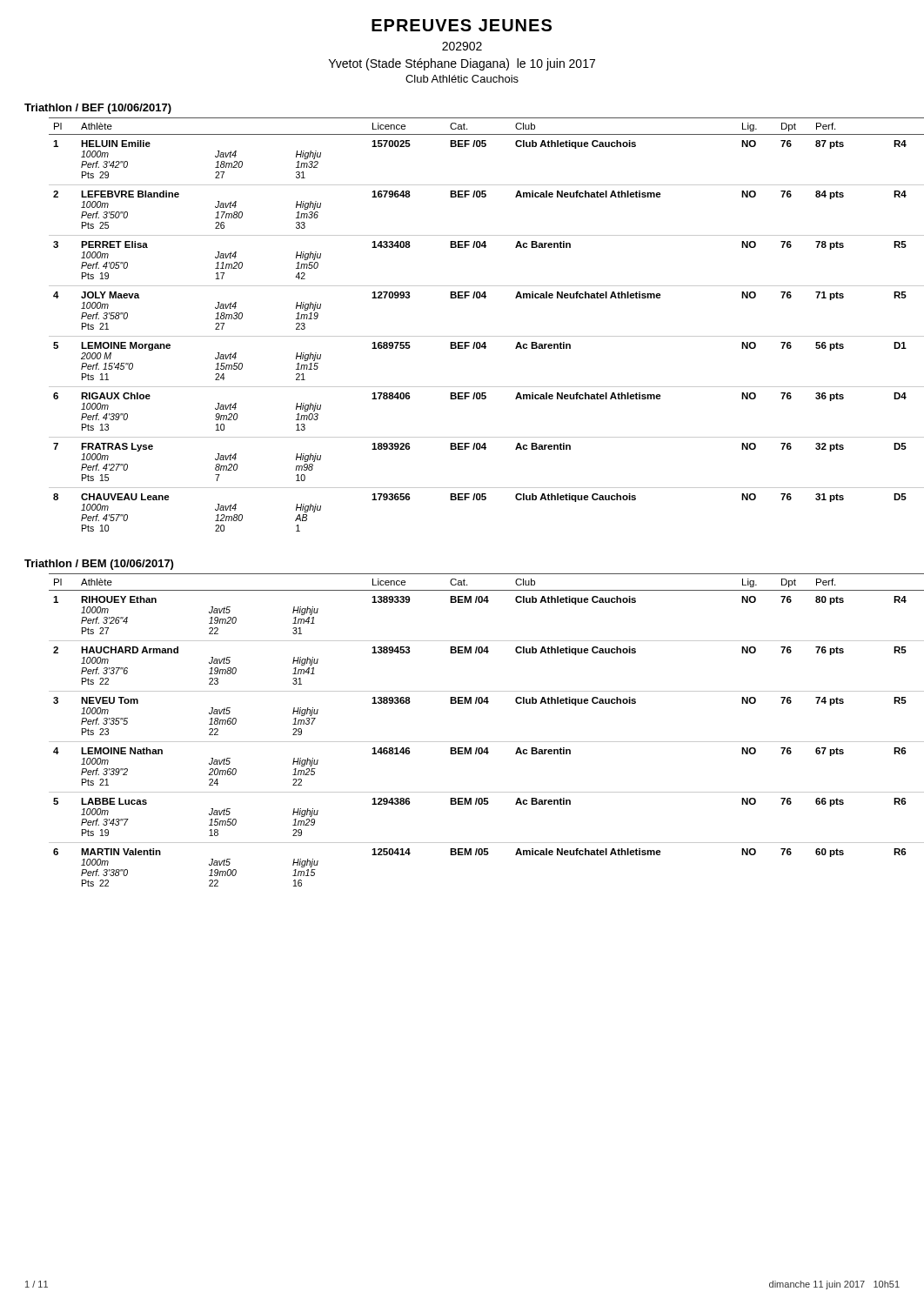Viewport: 924px width, 1305px height.
Task: Locate the table with the text "36 pts"
Action: [x=474, y=328]
